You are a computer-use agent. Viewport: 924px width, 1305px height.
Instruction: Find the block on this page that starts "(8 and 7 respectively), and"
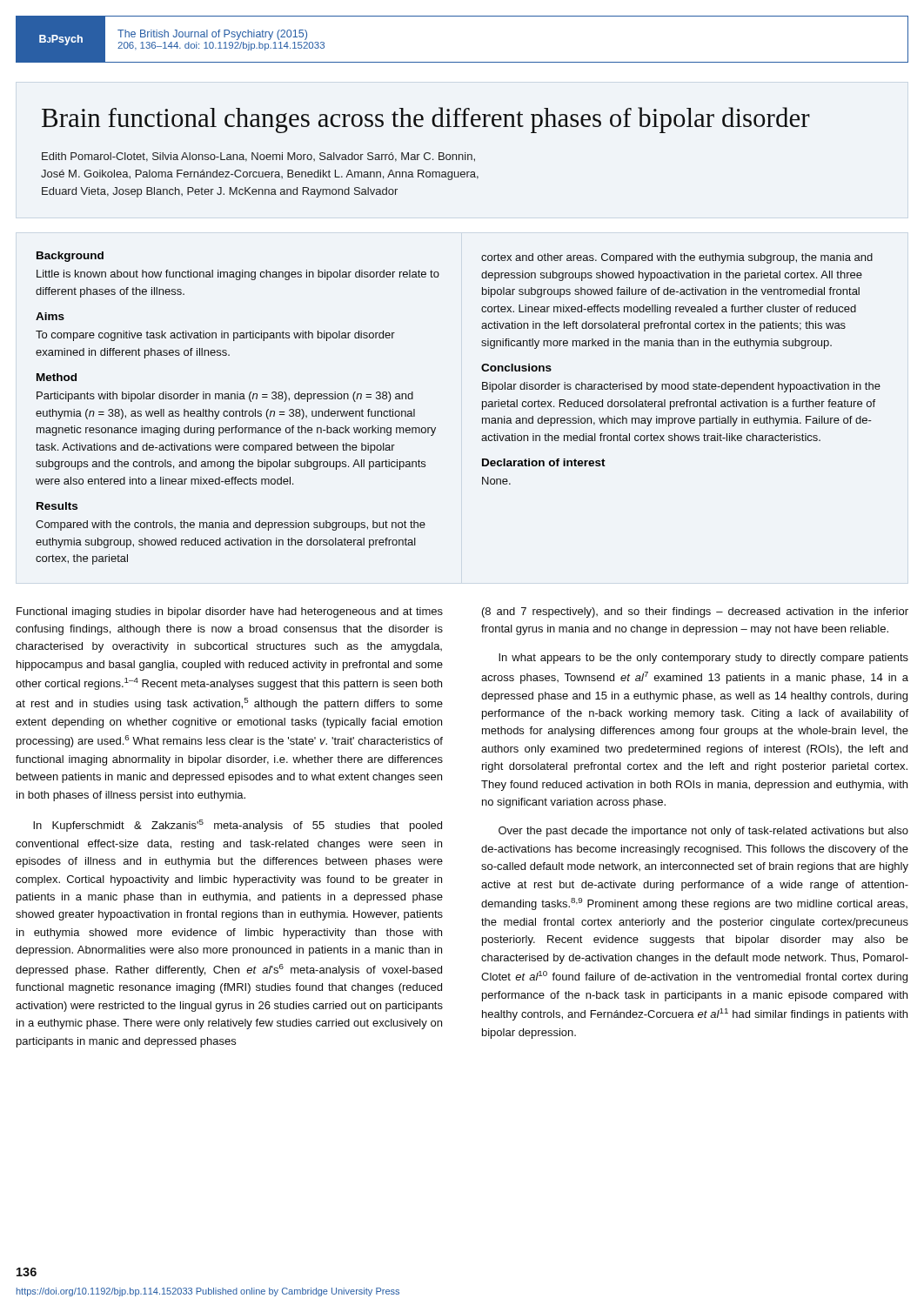[695, 620]
